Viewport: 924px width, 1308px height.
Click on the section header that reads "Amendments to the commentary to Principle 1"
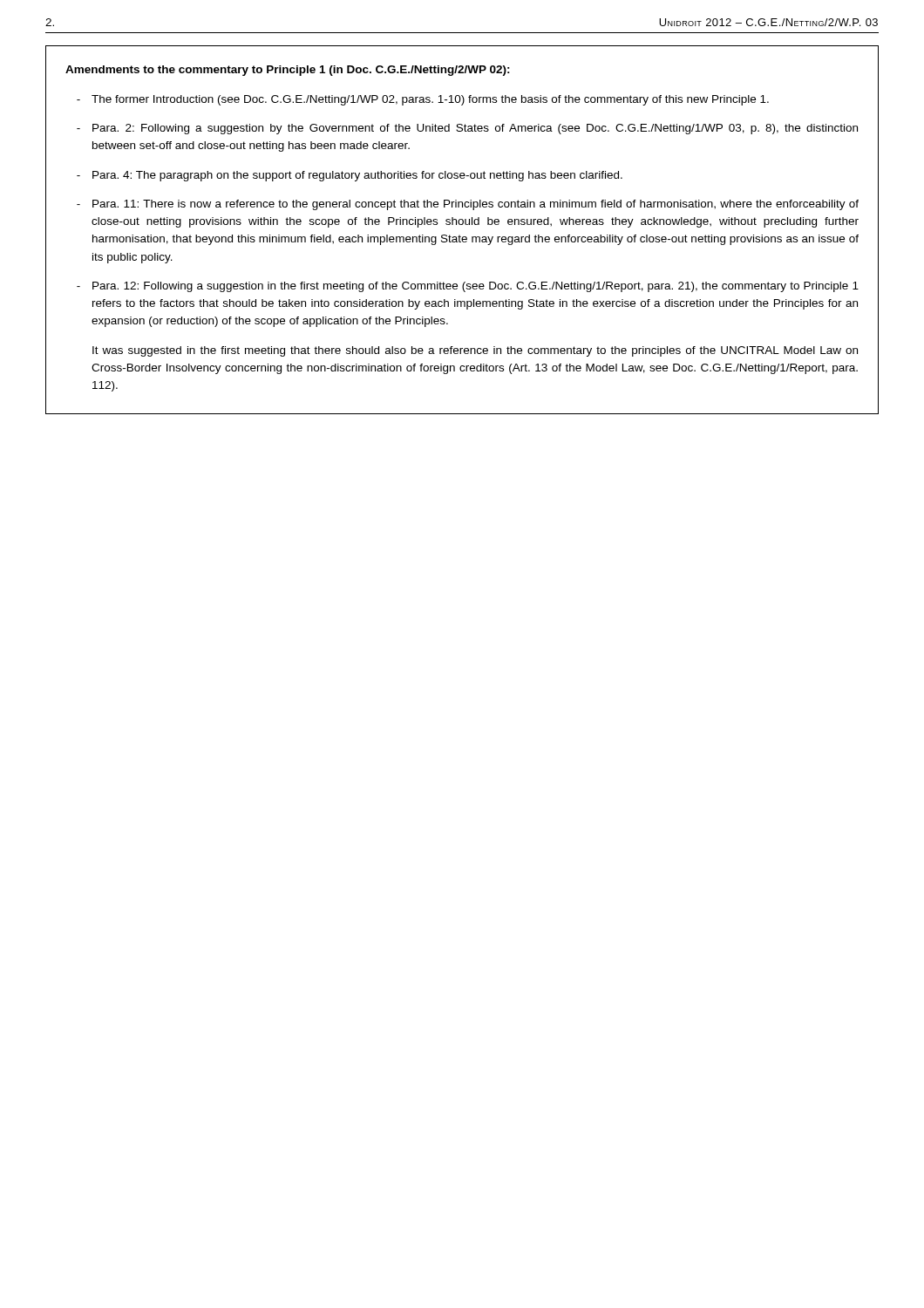(288, 69)
